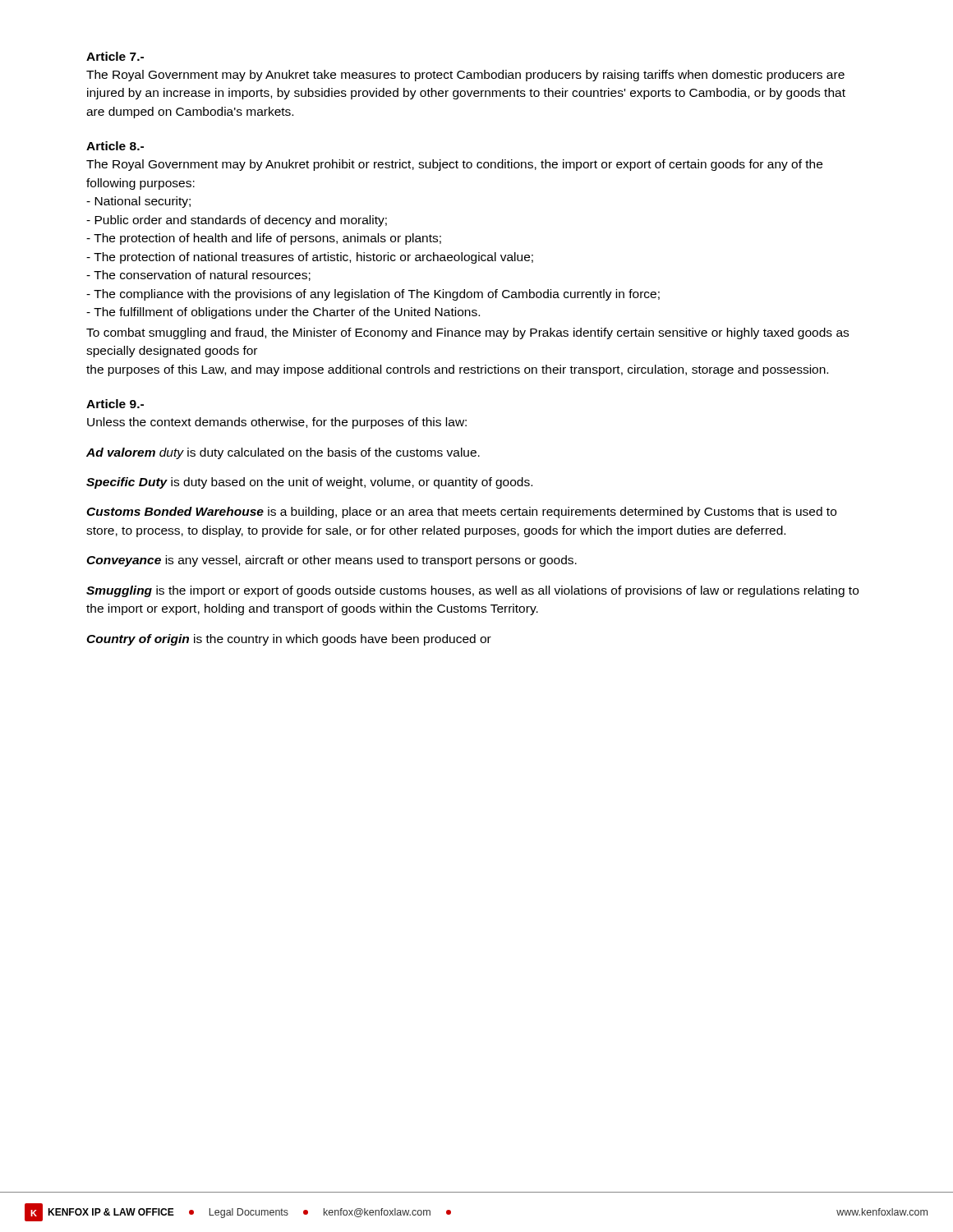Select the section header that says "Article 7.-"
The width and height of the screenshot is (953, 1232).
click(x=115, y=56)
